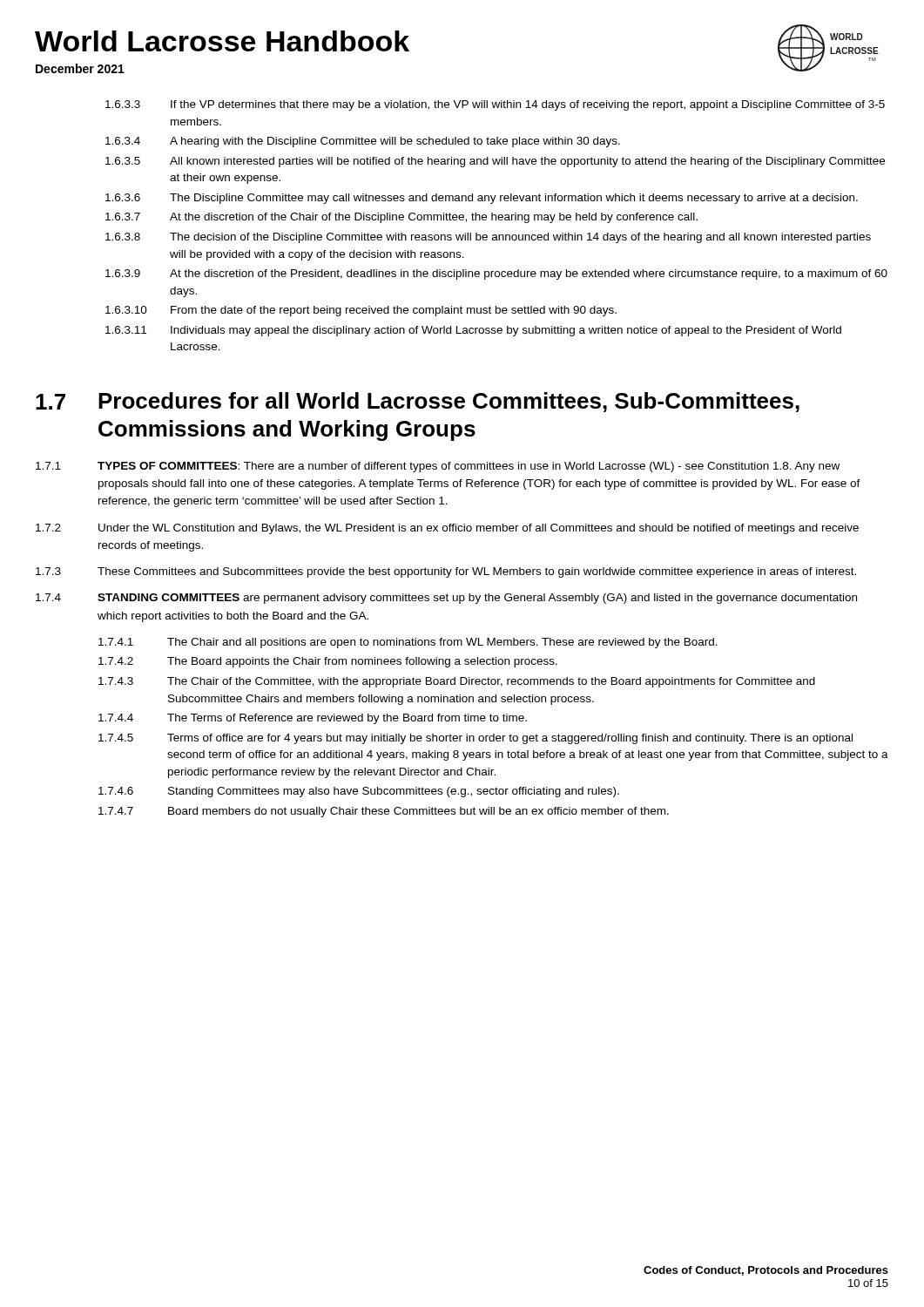Viewport: 924px width, 1307px height.
Task: Select the list item that says "6.3.9 At the discretion of the"
Action: [x=496, y=282]
